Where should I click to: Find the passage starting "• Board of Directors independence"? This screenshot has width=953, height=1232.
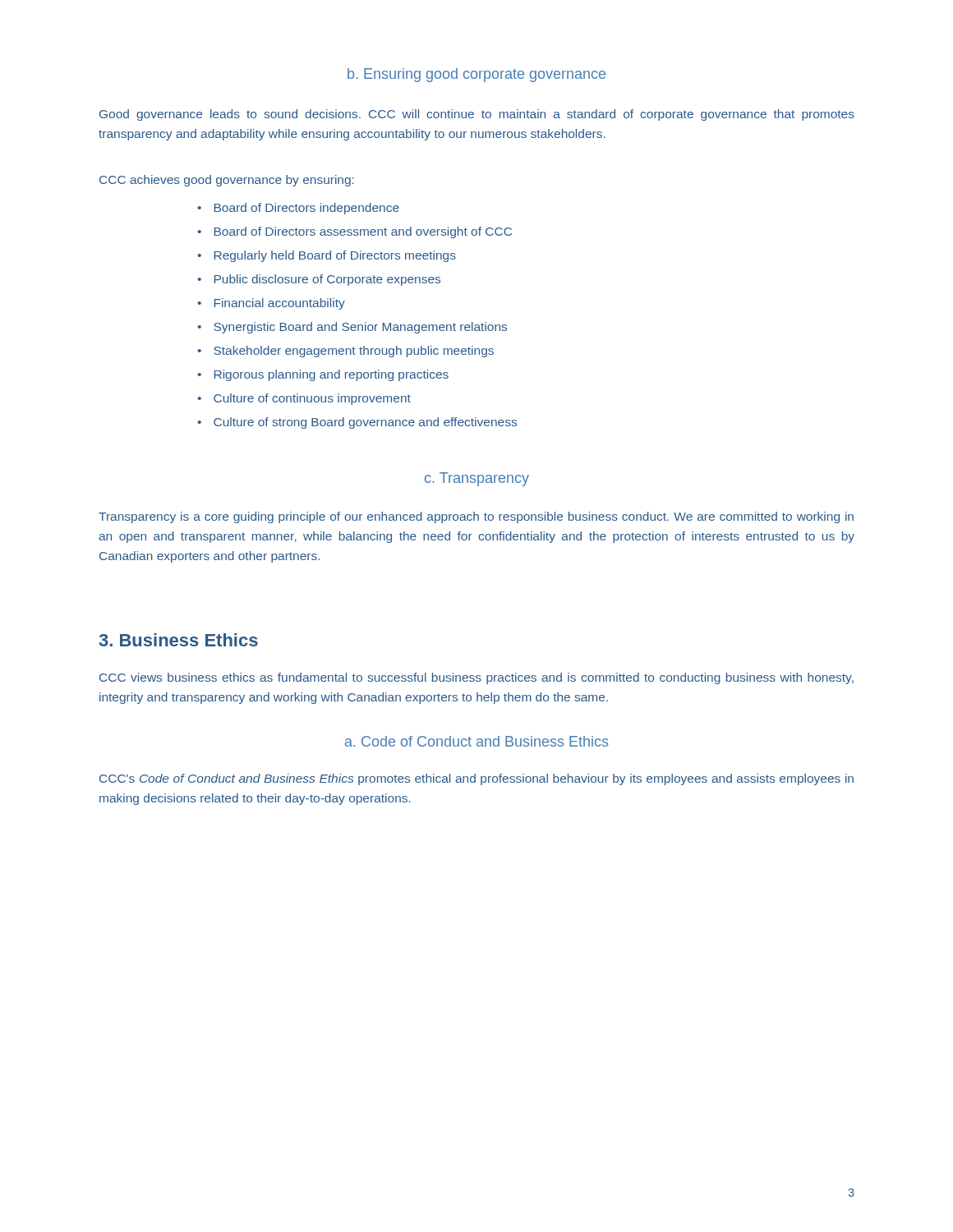click(x=298, y=208)
